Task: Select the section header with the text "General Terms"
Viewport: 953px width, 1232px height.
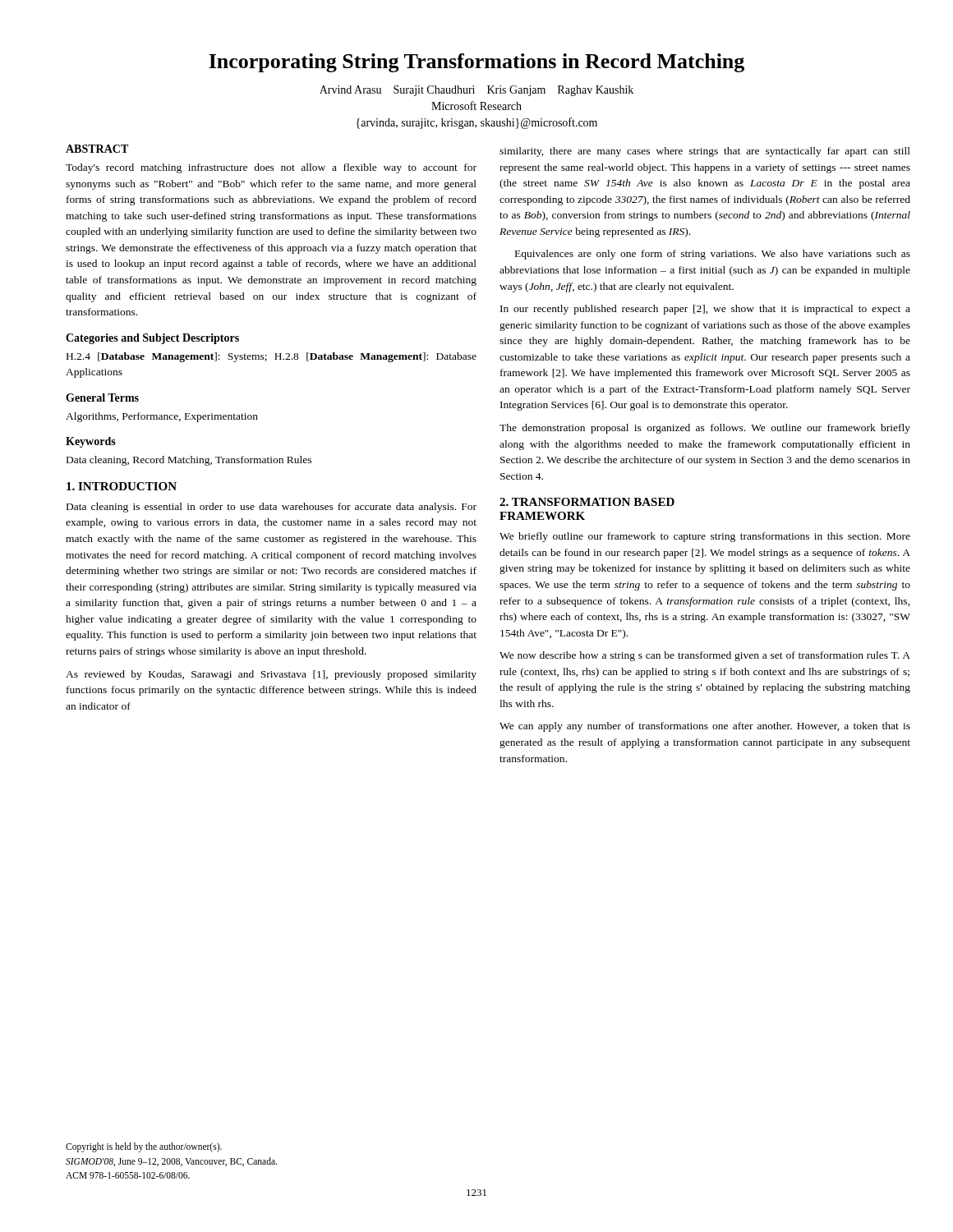Action: click(102, 398)
